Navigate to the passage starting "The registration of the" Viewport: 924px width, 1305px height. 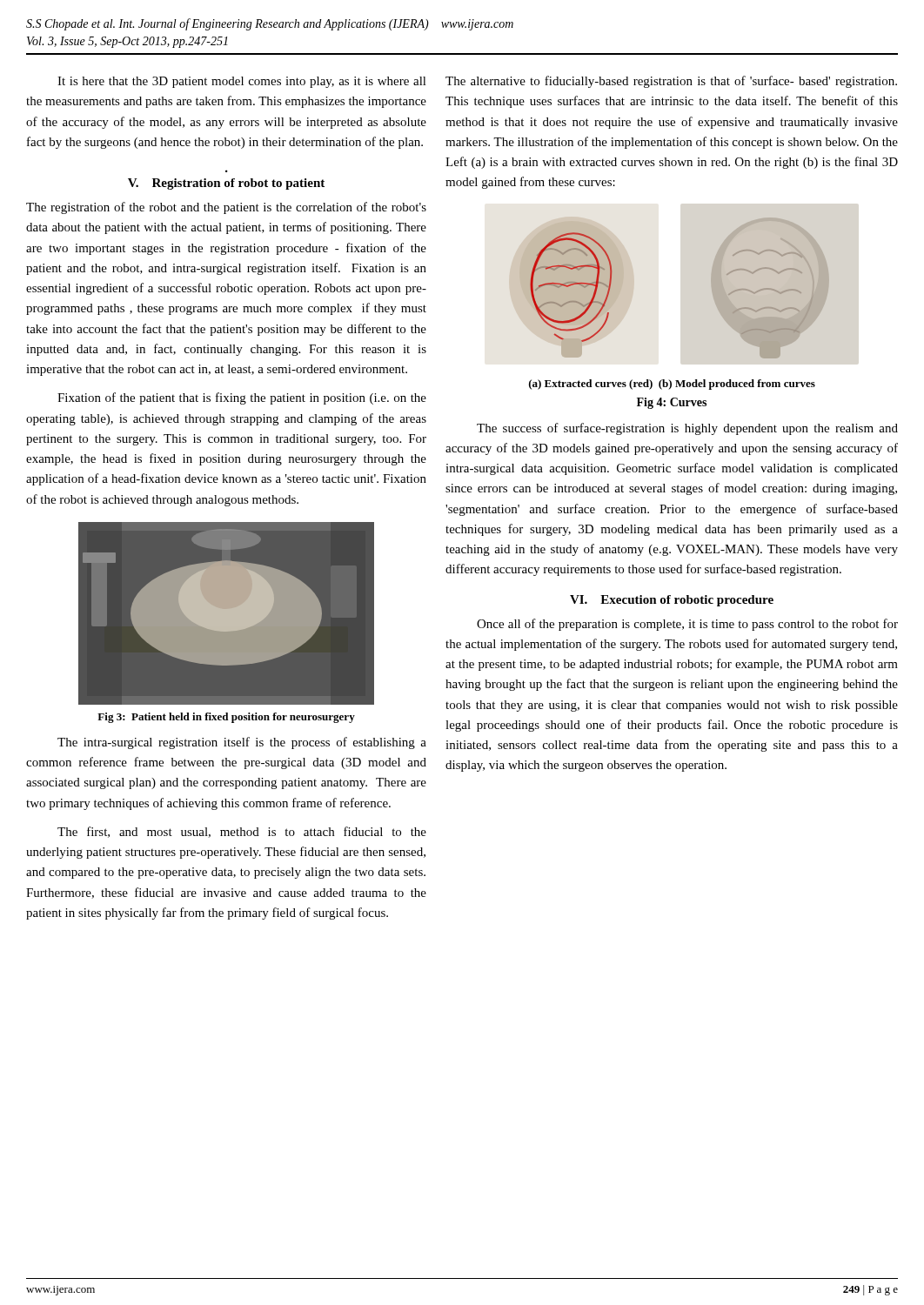tap(226, 288)
